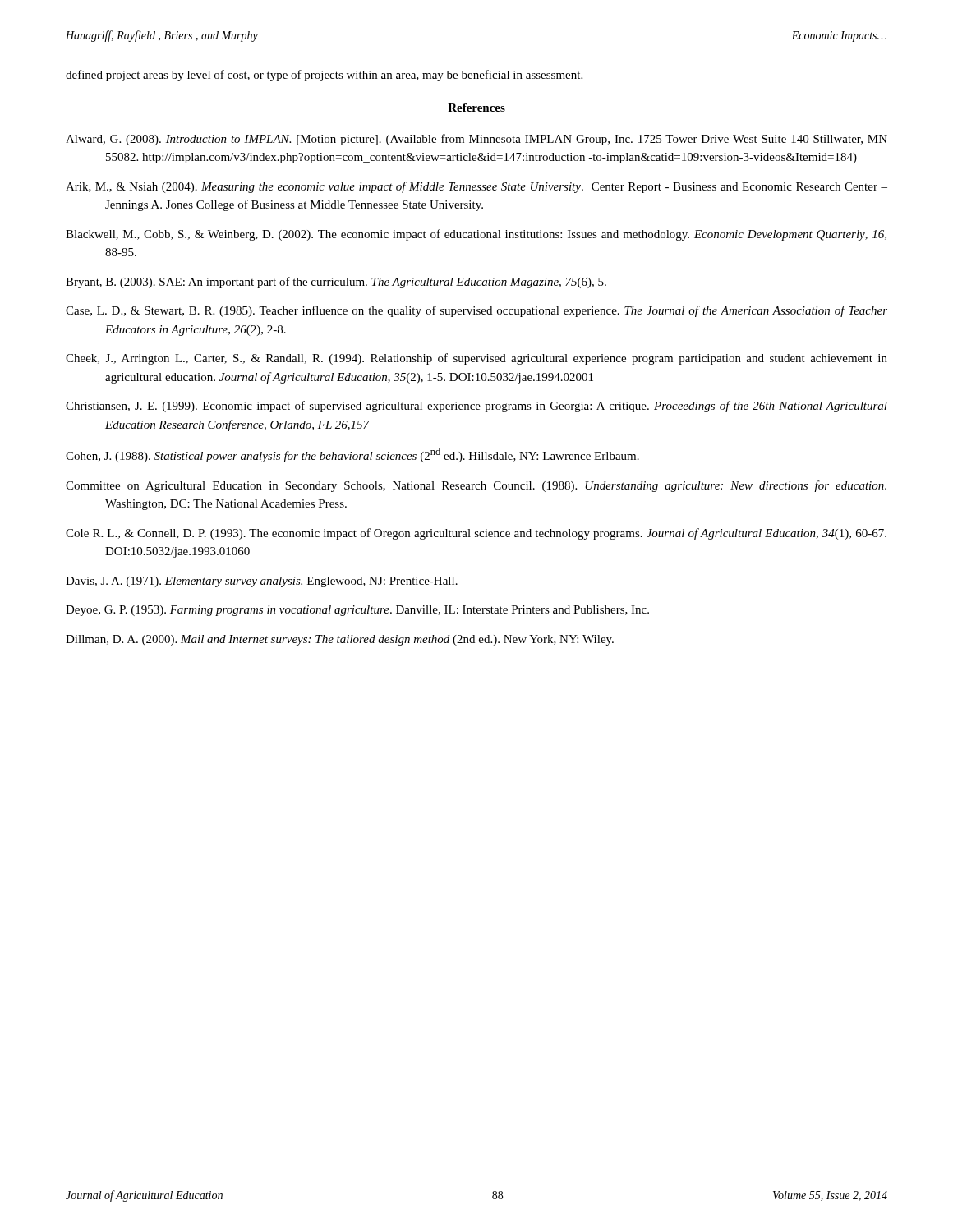Point to the element starting "Davis, J. A. (1971). Elementary survey"
This screenshot has width=953, height=1232.
click(262, 580)
